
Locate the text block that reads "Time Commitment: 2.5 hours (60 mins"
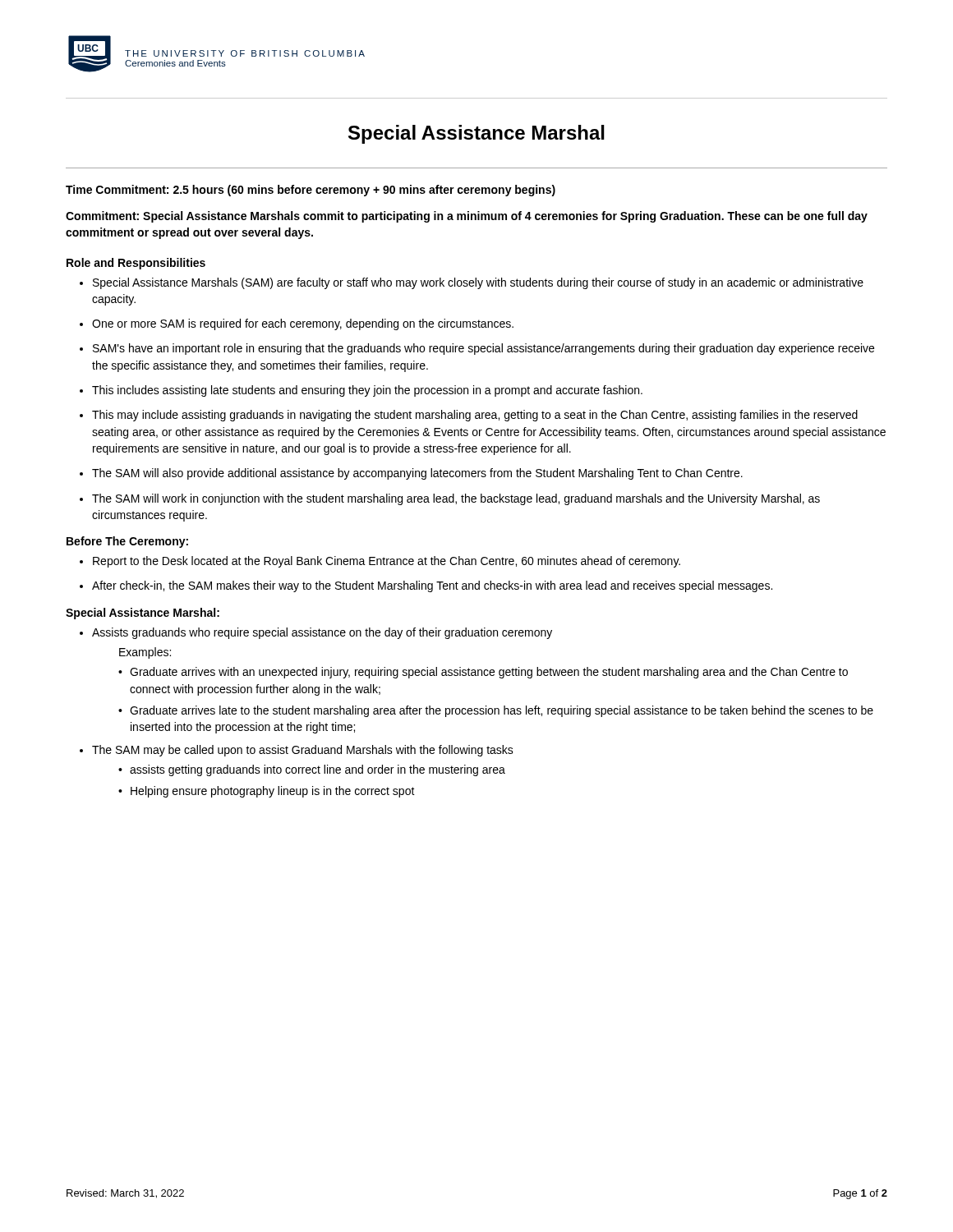tap(311, 190)
